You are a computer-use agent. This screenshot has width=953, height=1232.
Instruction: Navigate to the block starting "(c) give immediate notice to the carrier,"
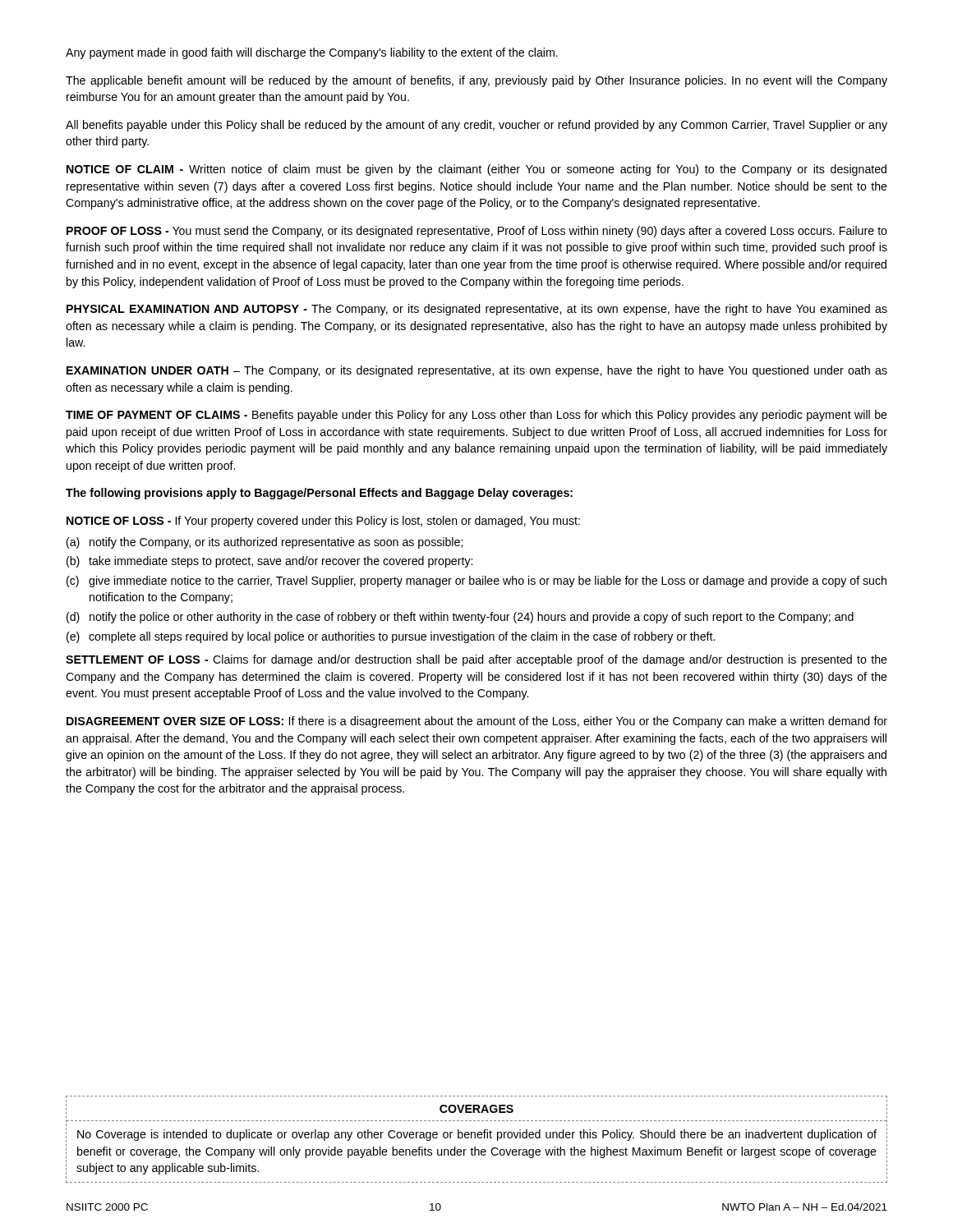(476, 589)
